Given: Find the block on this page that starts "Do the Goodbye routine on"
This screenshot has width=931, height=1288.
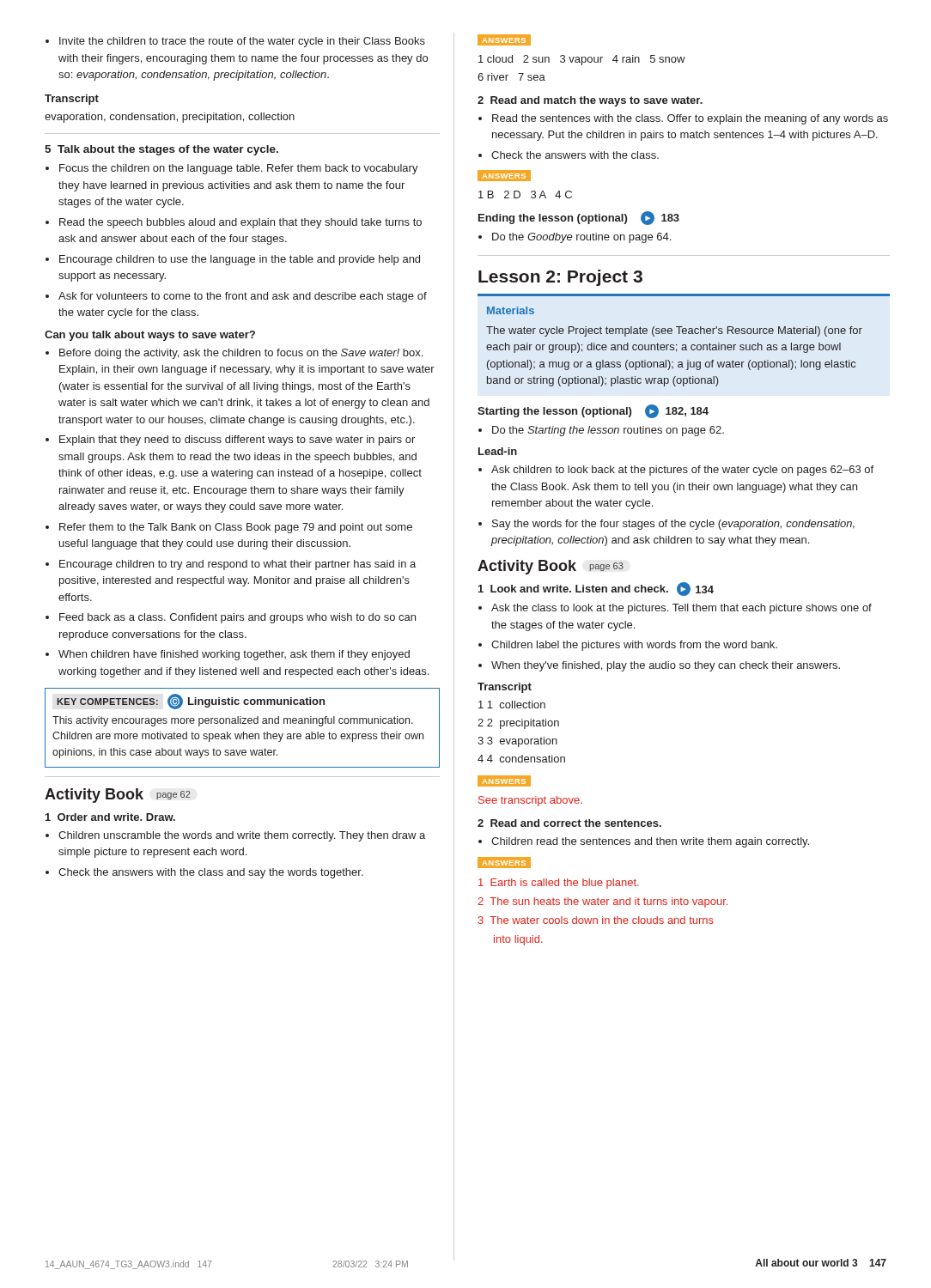Looking at the screenshot, I should [x=581, y=238].
